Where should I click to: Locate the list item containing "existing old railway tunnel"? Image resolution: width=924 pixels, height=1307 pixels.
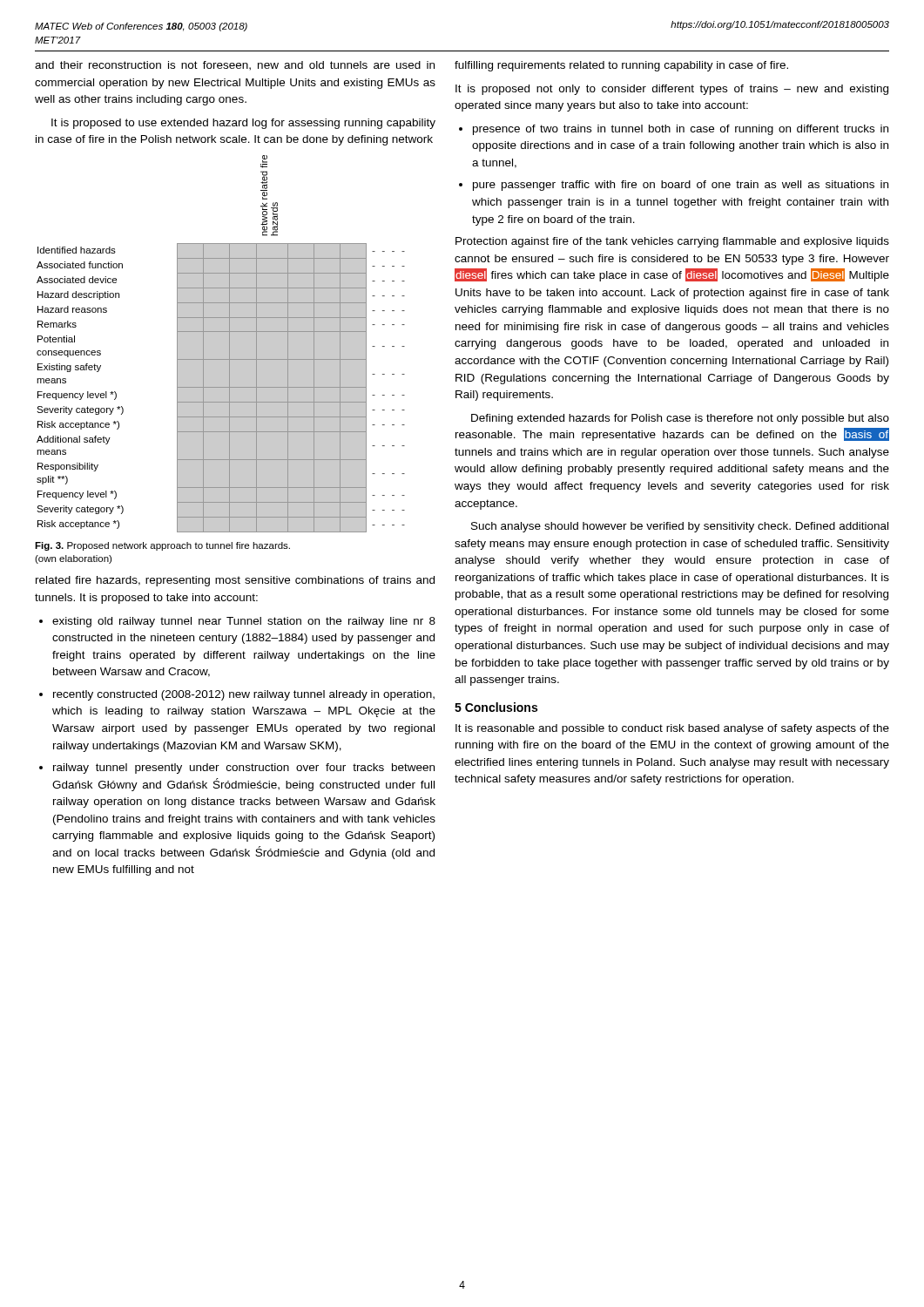[x=244, y=646]
